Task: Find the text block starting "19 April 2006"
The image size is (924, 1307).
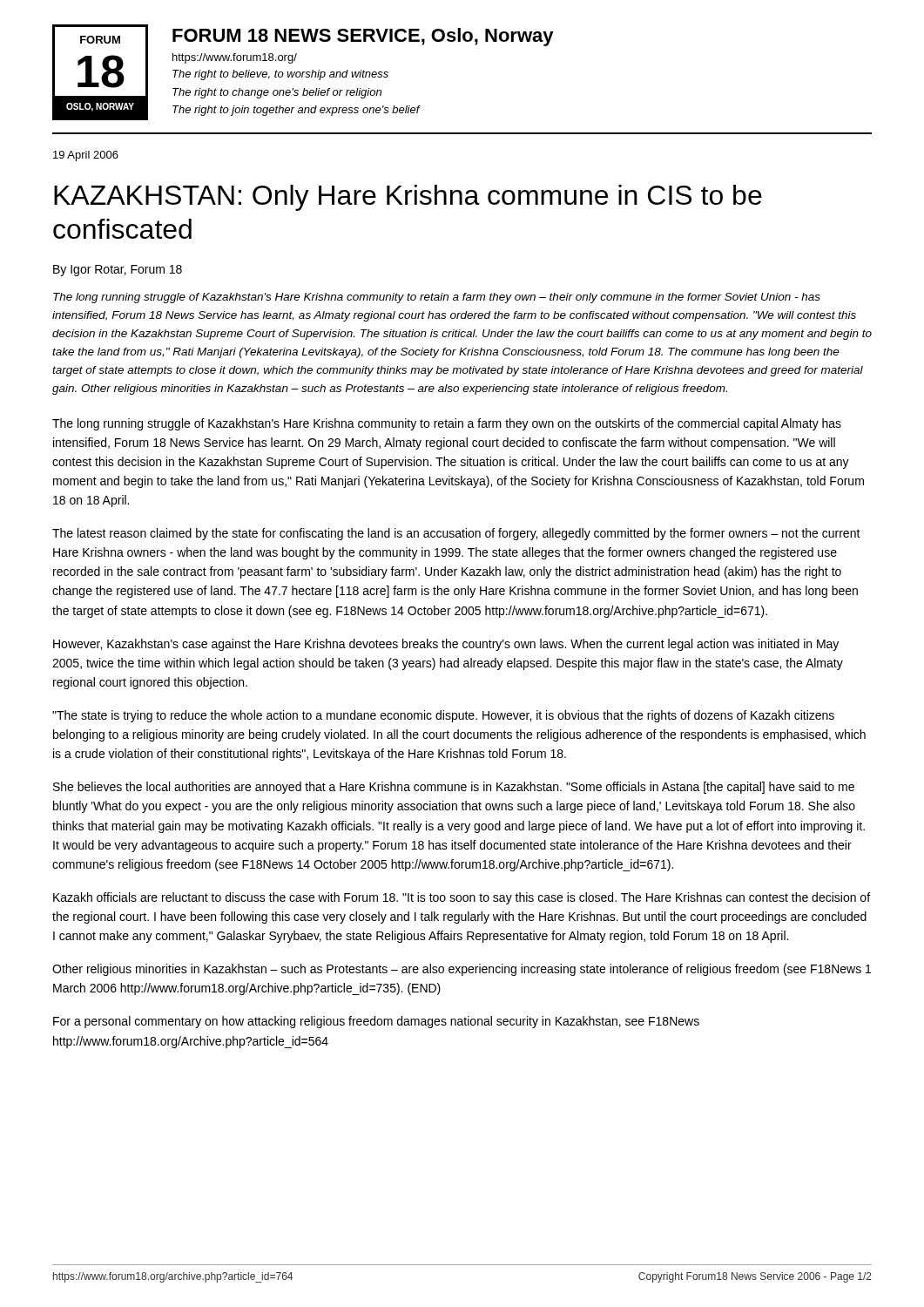Action: 85,155
